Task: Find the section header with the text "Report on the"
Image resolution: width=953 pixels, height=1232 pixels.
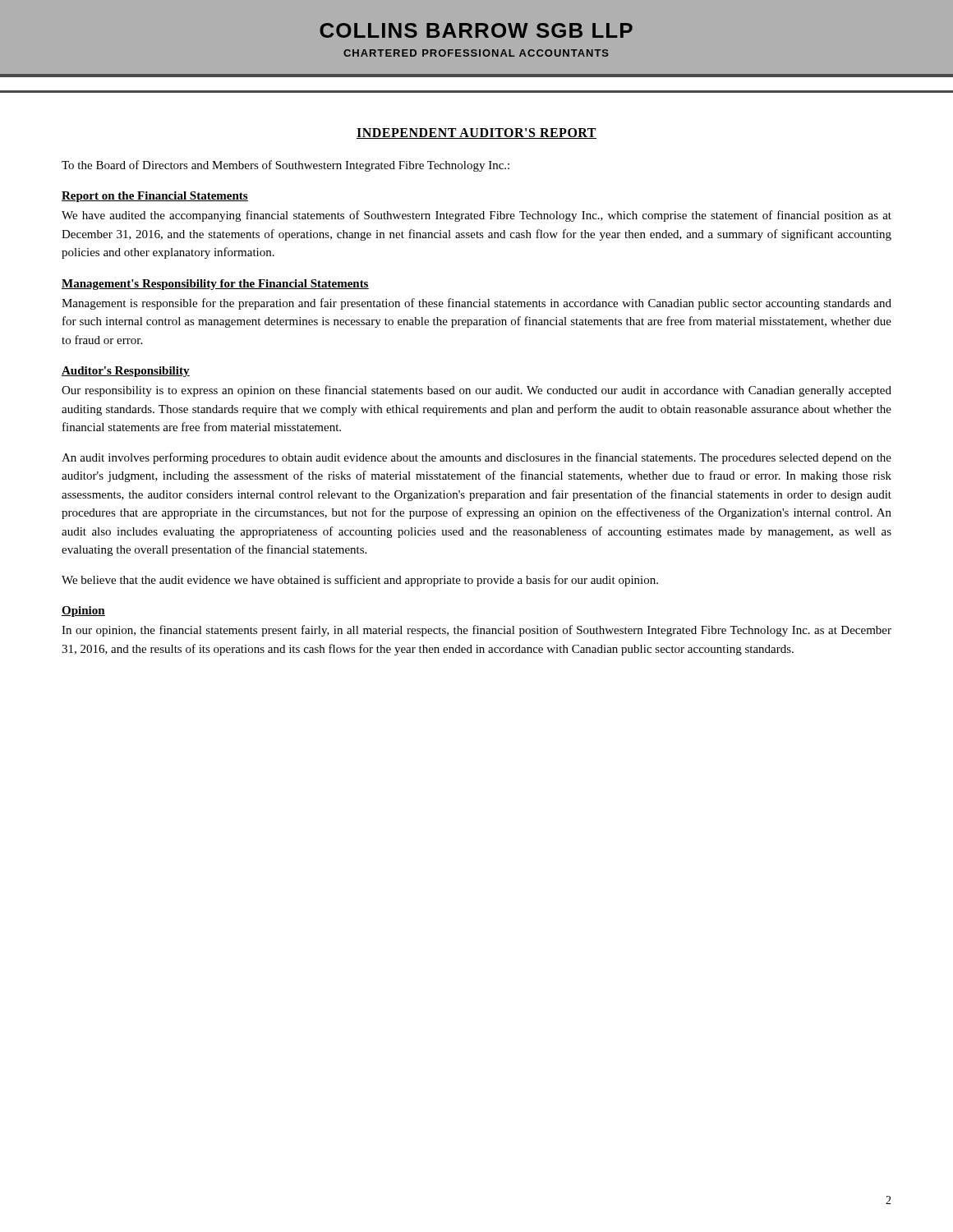Action: tap(155, 195)
